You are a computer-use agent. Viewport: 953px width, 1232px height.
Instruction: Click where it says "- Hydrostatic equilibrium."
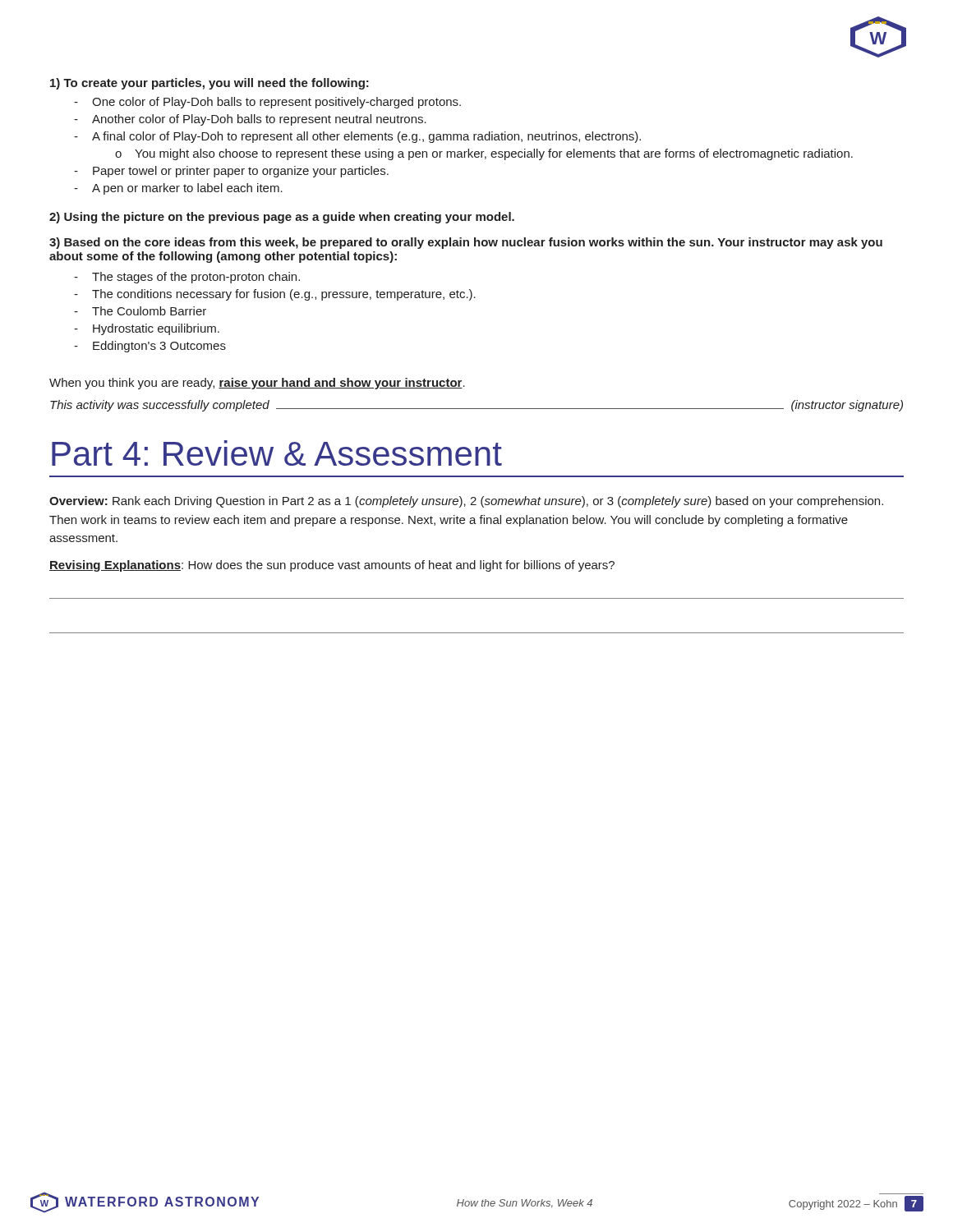(x=147, y=328)
